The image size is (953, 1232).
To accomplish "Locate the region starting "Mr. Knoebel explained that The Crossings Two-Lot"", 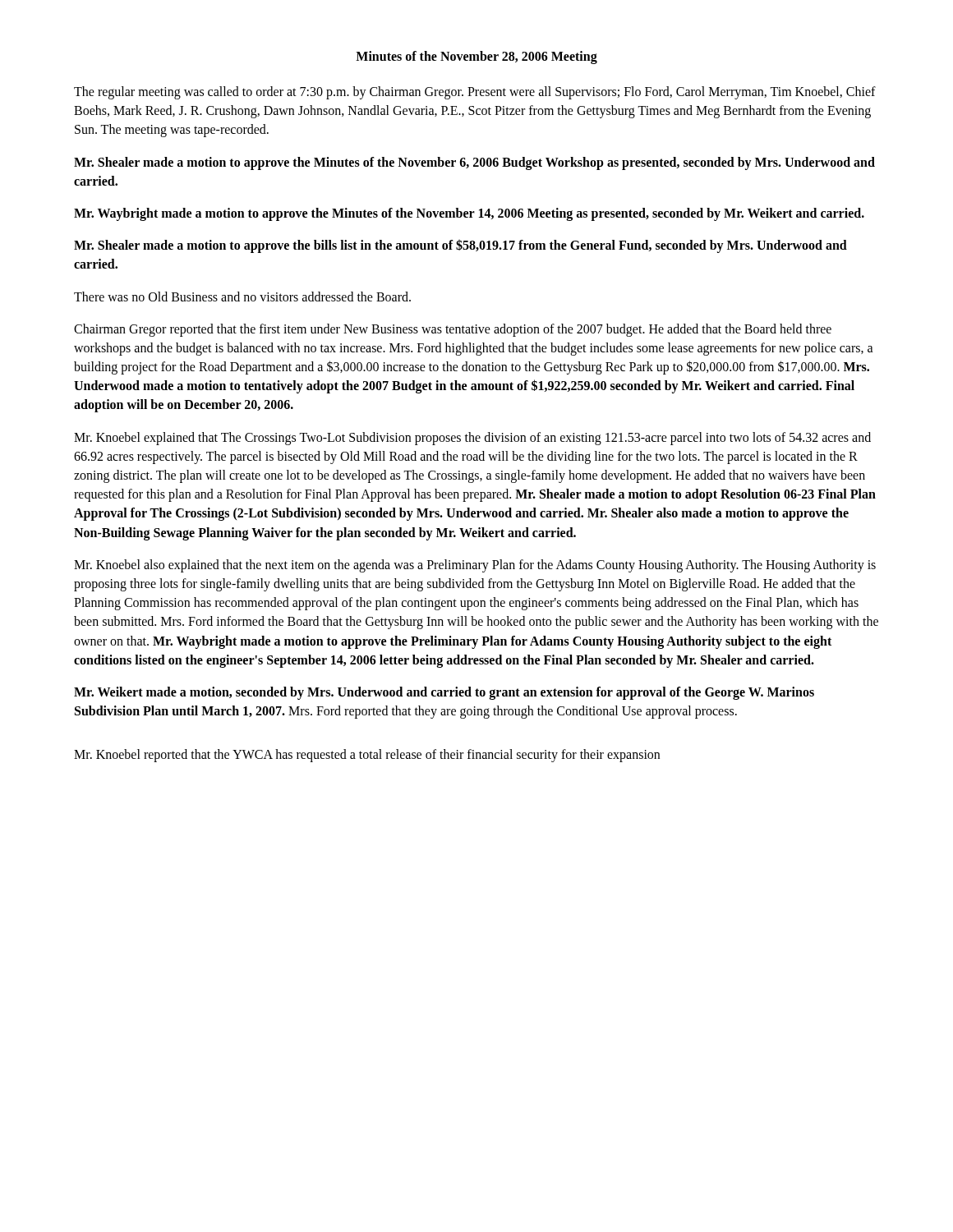I will (x=475, y=485).
